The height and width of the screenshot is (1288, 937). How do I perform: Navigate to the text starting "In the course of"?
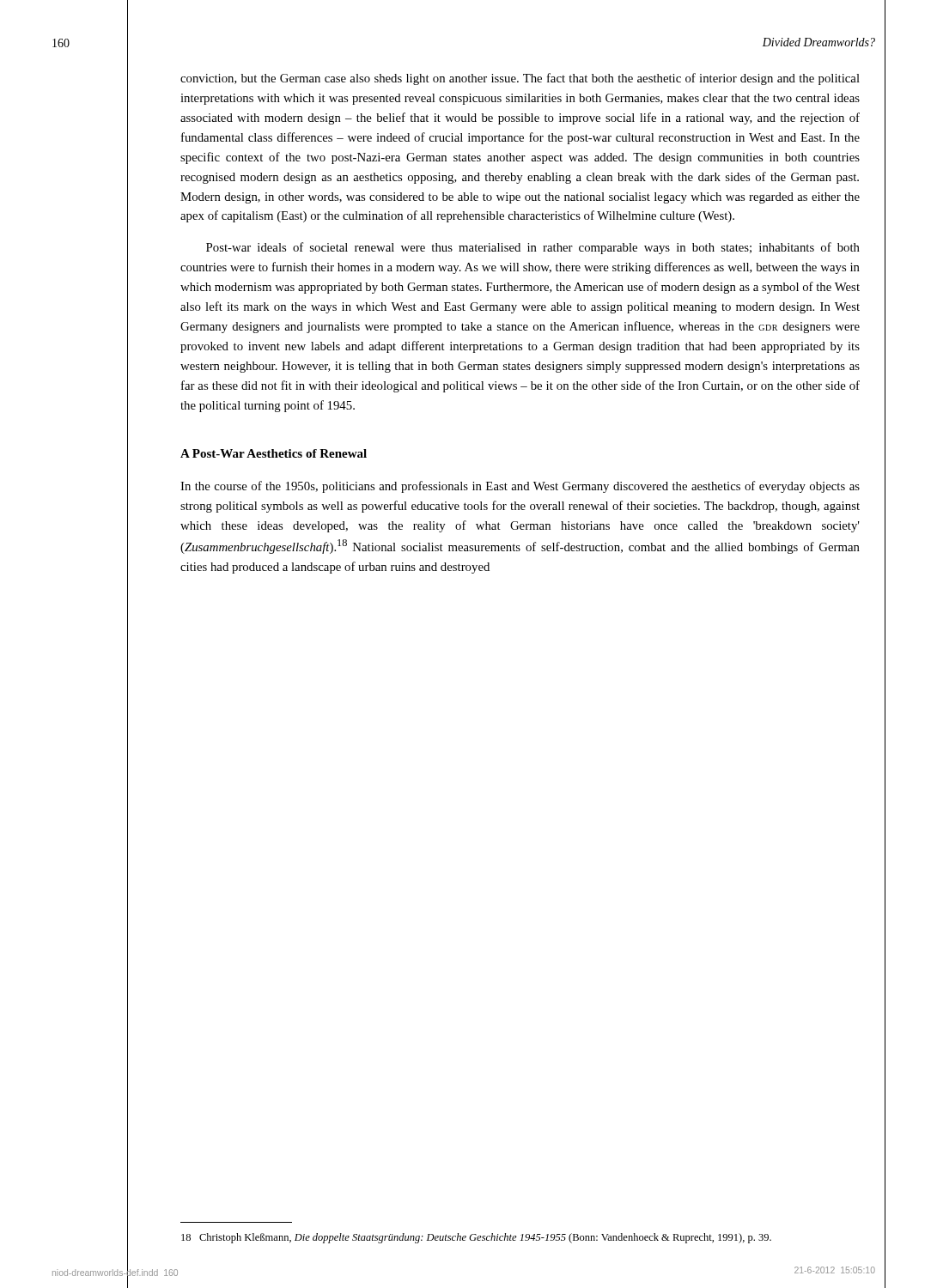(x=520, y=527)
